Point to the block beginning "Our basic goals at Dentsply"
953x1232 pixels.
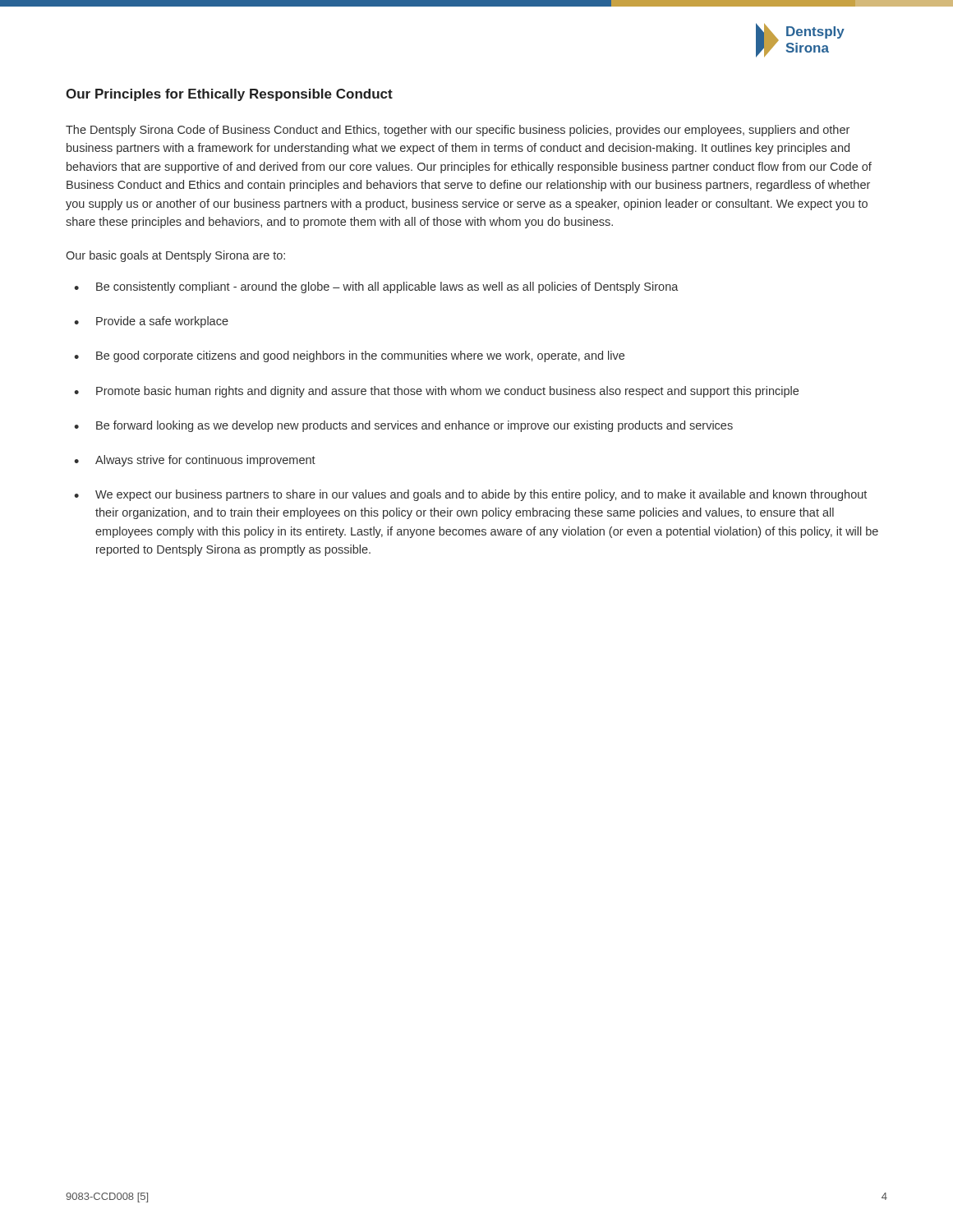tap(176, 255)
